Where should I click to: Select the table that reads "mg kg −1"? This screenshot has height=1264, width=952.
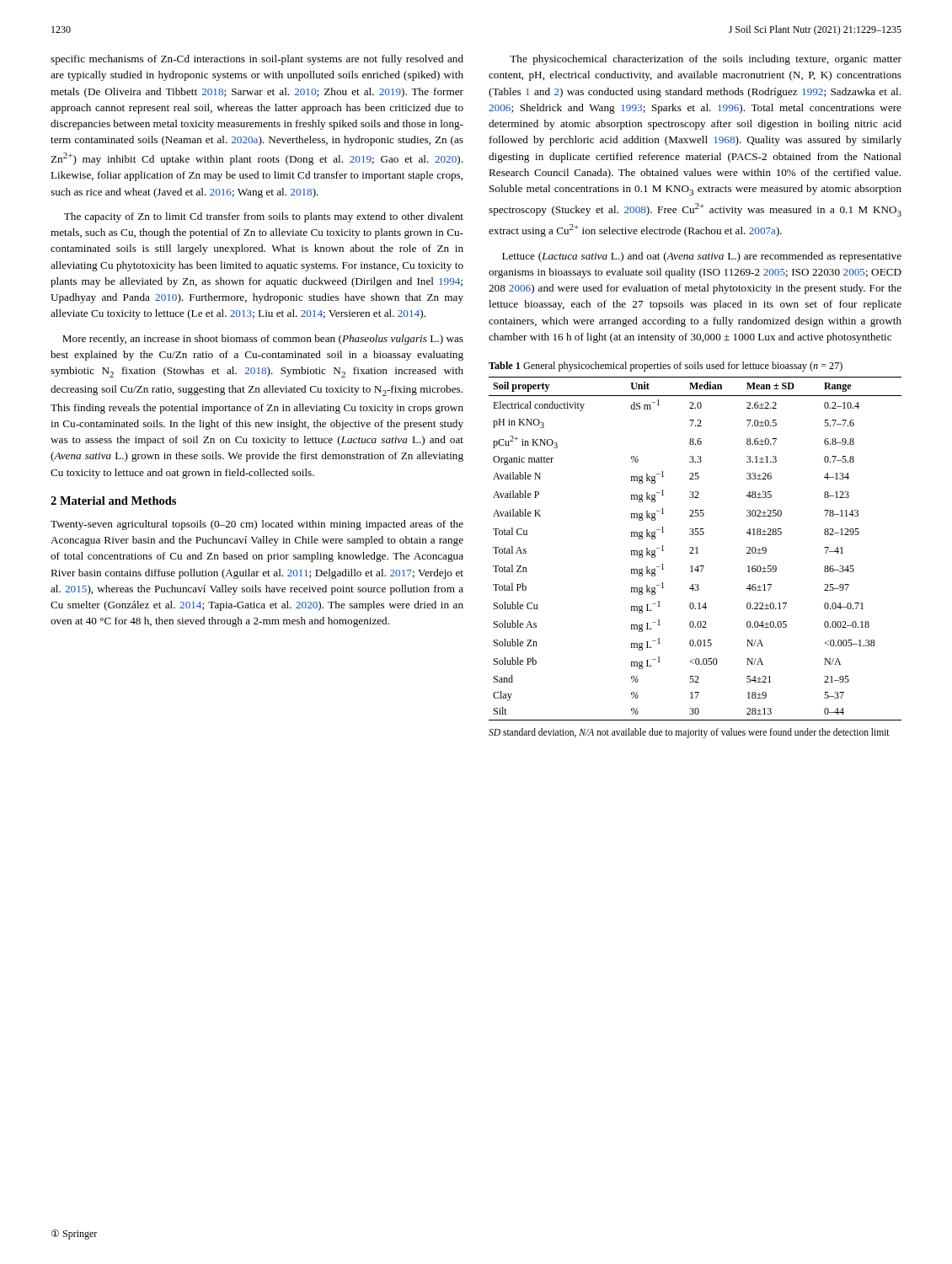pyautogui.click(x=695, y=549)
